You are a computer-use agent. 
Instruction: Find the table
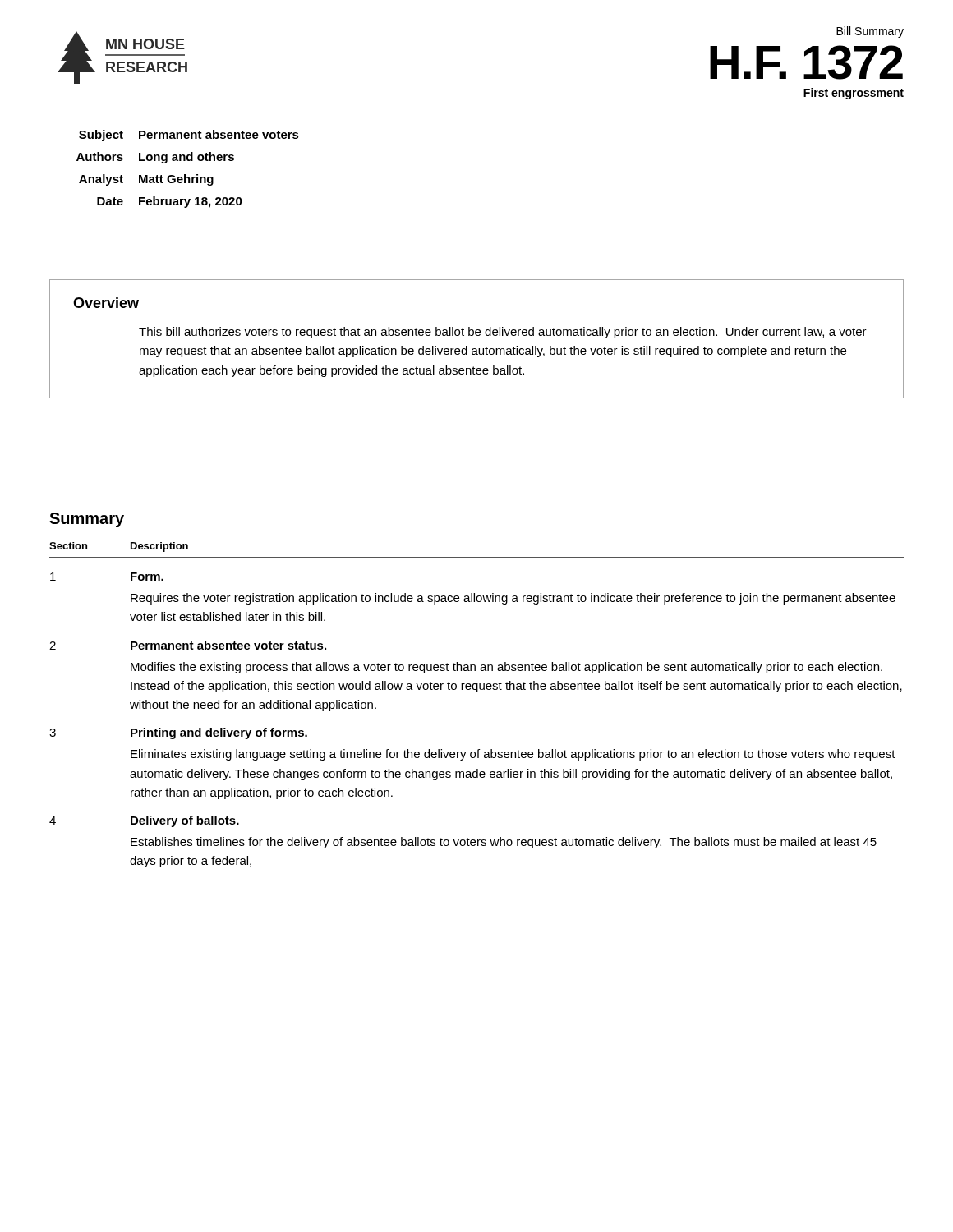click(x=476, y=703)
